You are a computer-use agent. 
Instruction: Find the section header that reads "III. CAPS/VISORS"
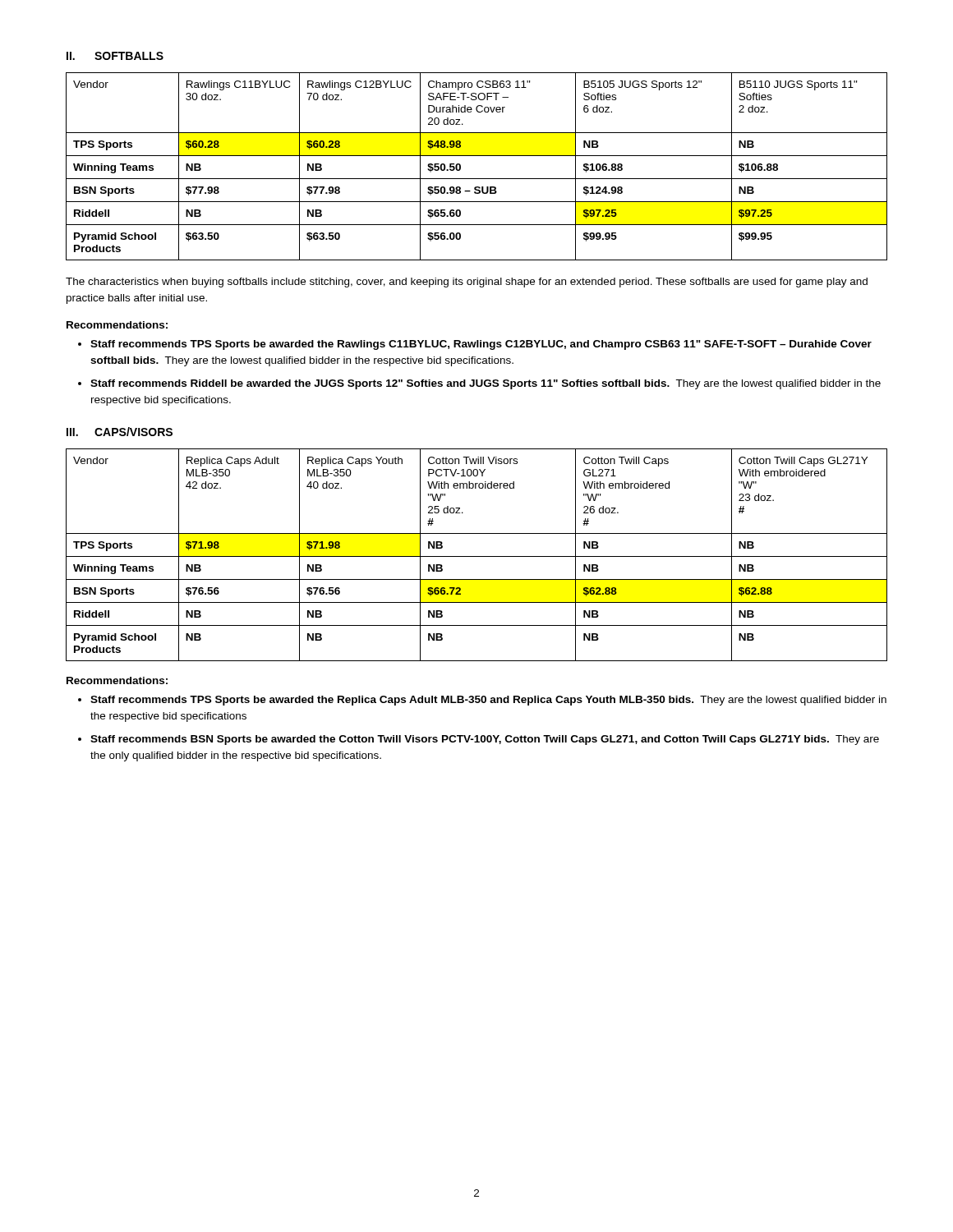click(119, 432)
